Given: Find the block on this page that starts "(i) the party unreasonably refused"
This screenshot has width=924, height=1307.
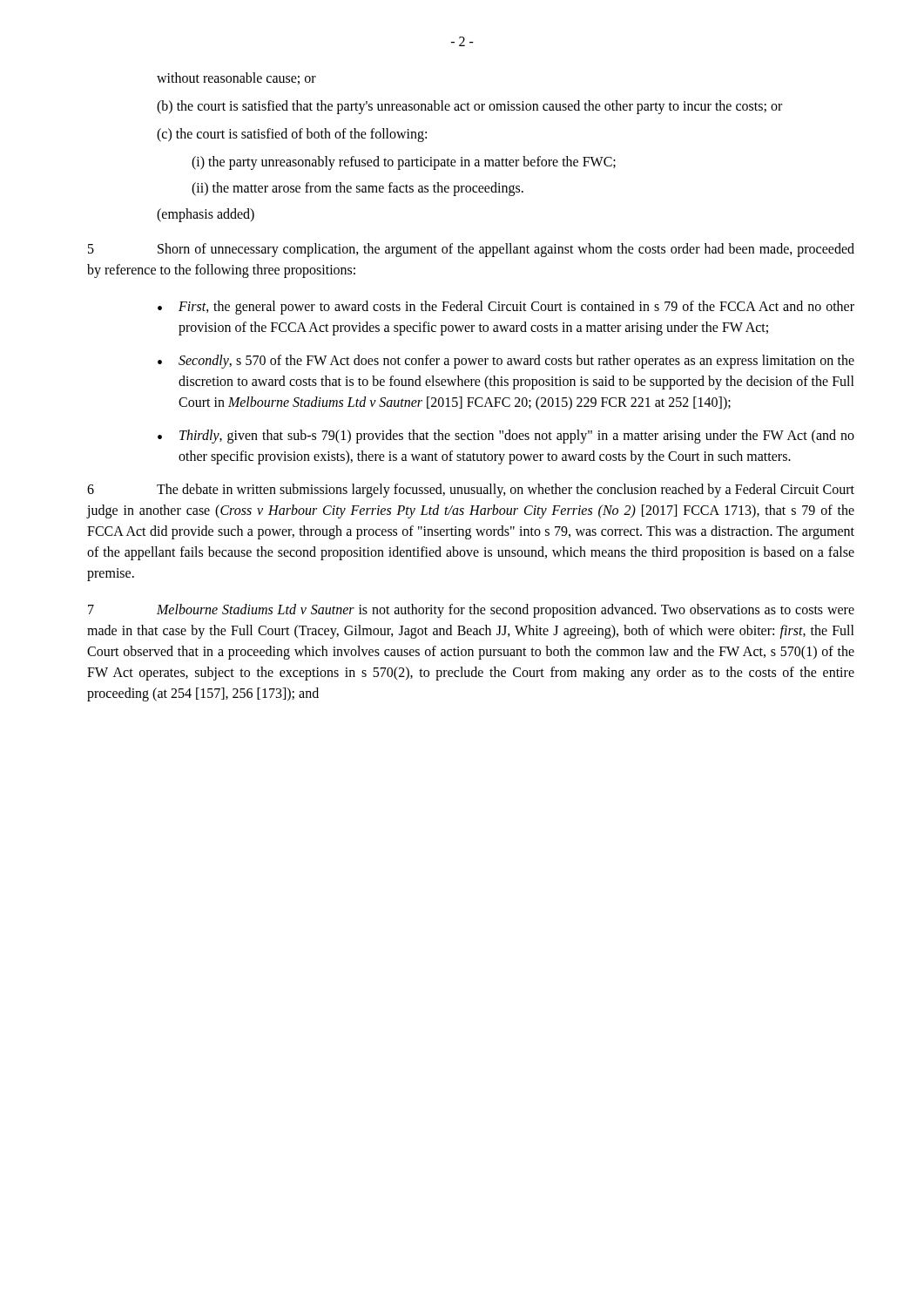Looking at the screenshot, I should click(x=404, y=162).
